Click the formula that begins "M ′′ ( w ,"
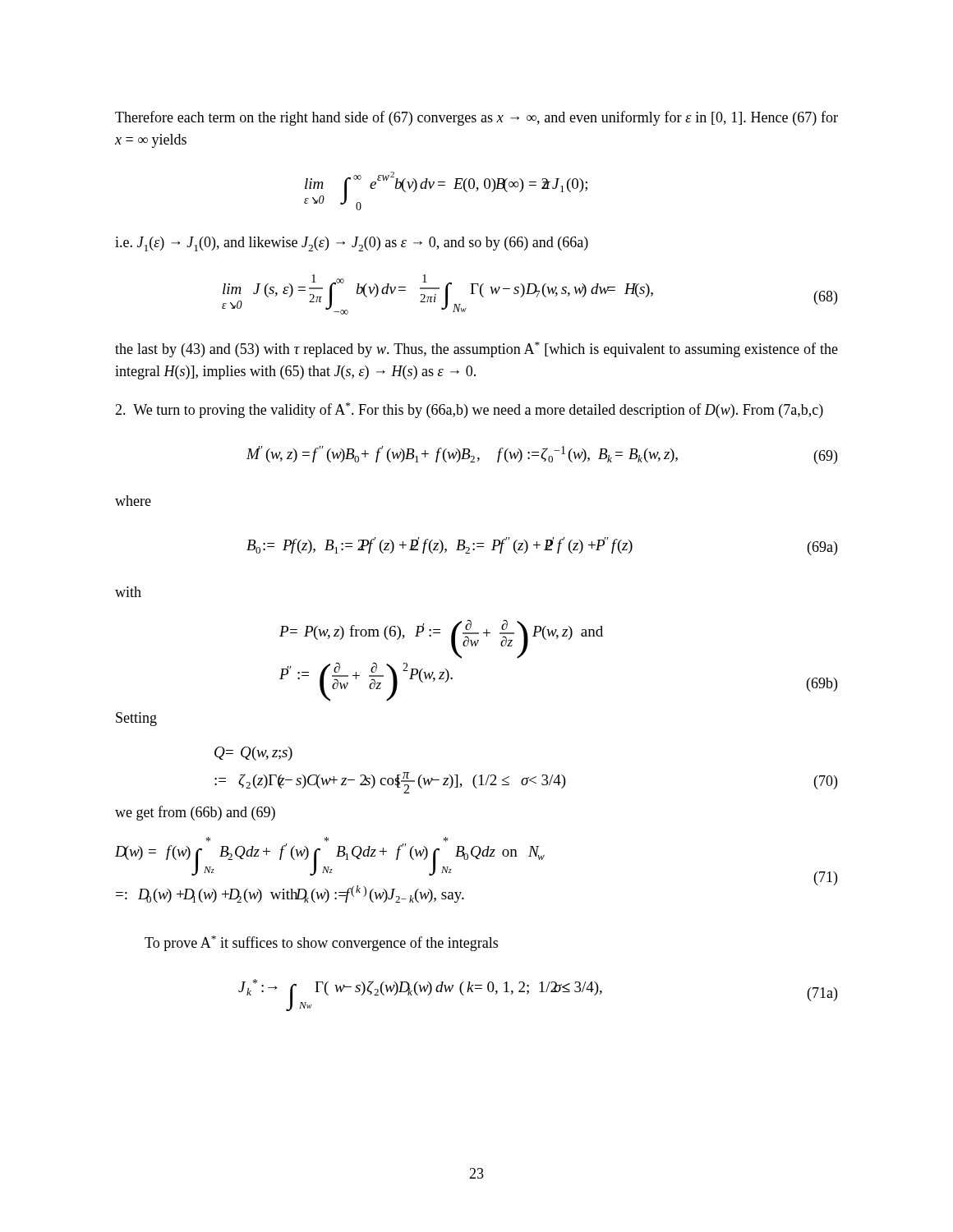This screenshot has width=953, height=1232. pos(476,456)
